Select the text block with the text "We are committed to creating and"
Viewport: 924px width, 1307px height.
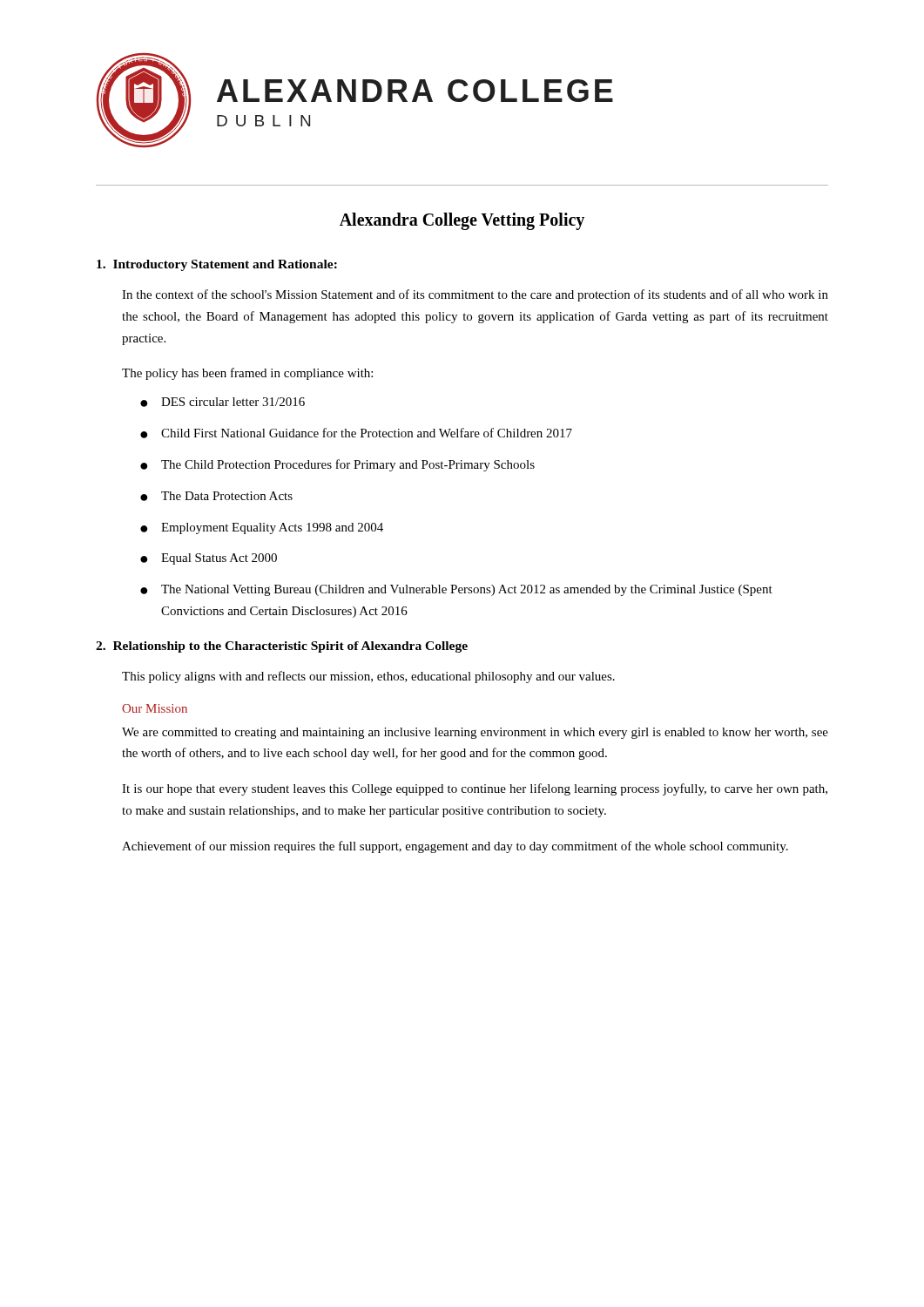tap(475, 742)
